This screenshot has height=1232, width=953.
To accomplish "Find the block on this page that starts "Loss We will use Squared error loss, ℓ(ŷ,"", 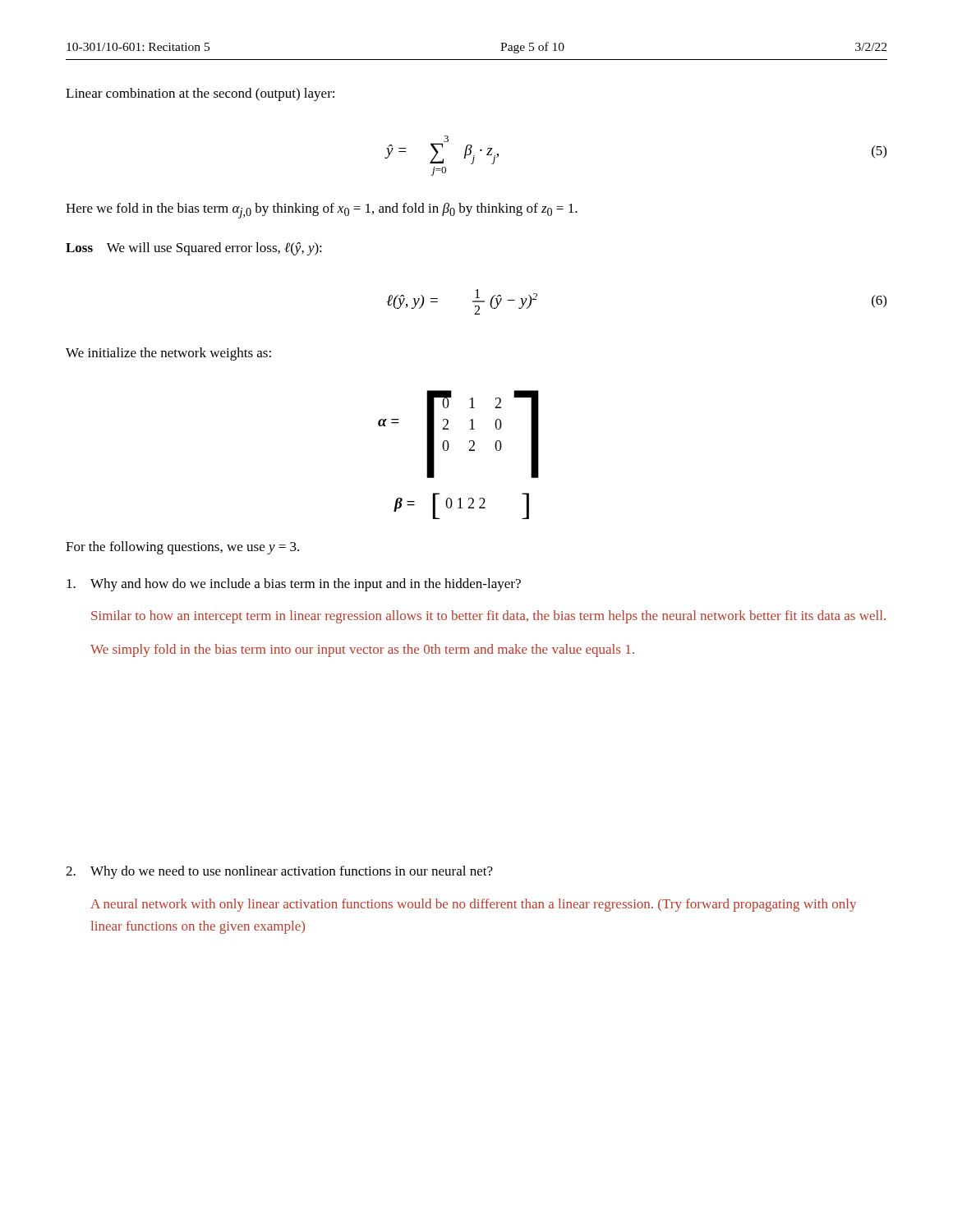I will click(194, 247).
